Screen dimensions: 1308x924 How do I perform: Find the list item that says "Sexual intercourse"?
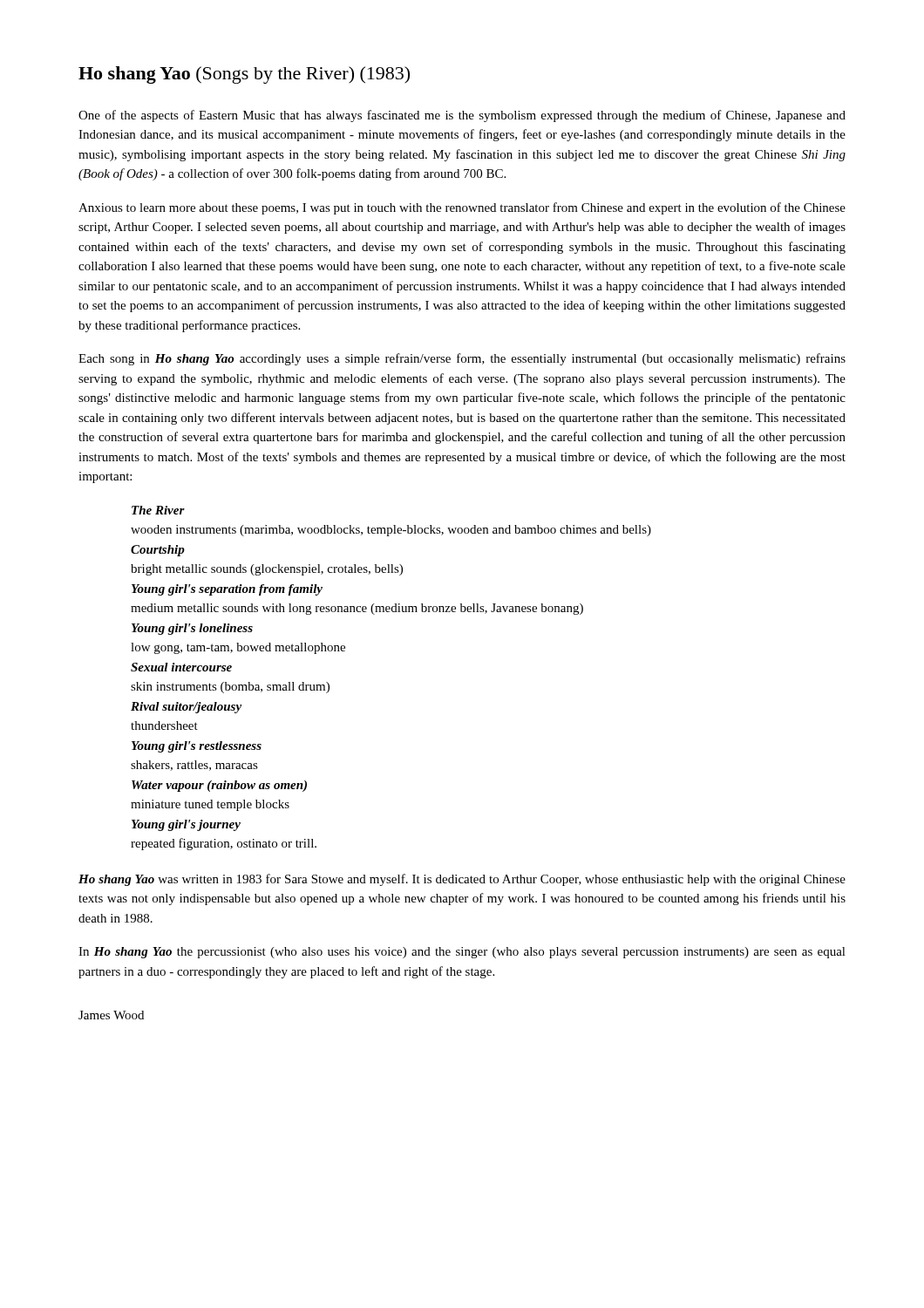[x=181, y=667]
